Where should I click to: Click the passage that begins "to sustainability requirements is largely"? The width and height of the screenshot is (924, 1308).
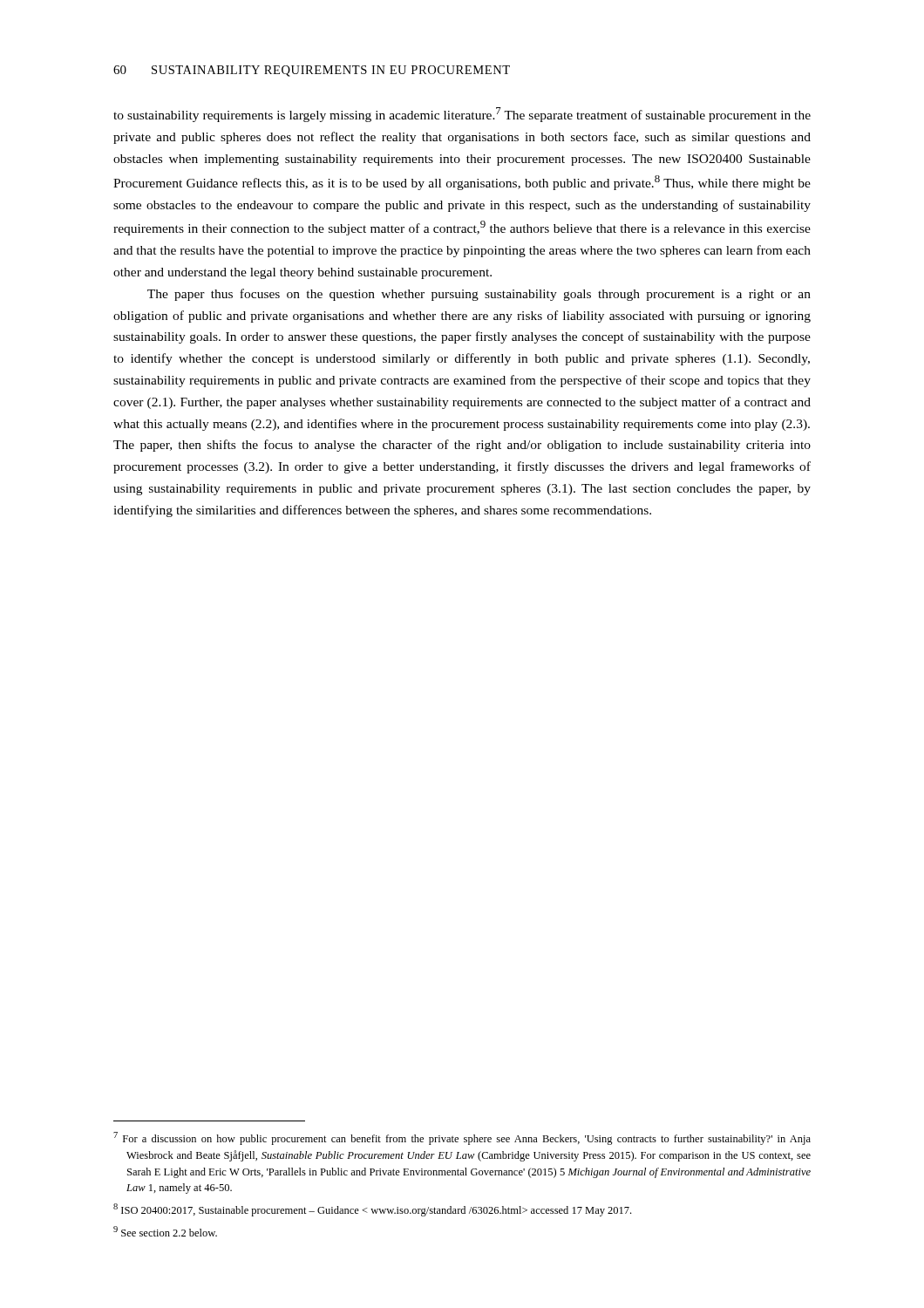[462, 193]
